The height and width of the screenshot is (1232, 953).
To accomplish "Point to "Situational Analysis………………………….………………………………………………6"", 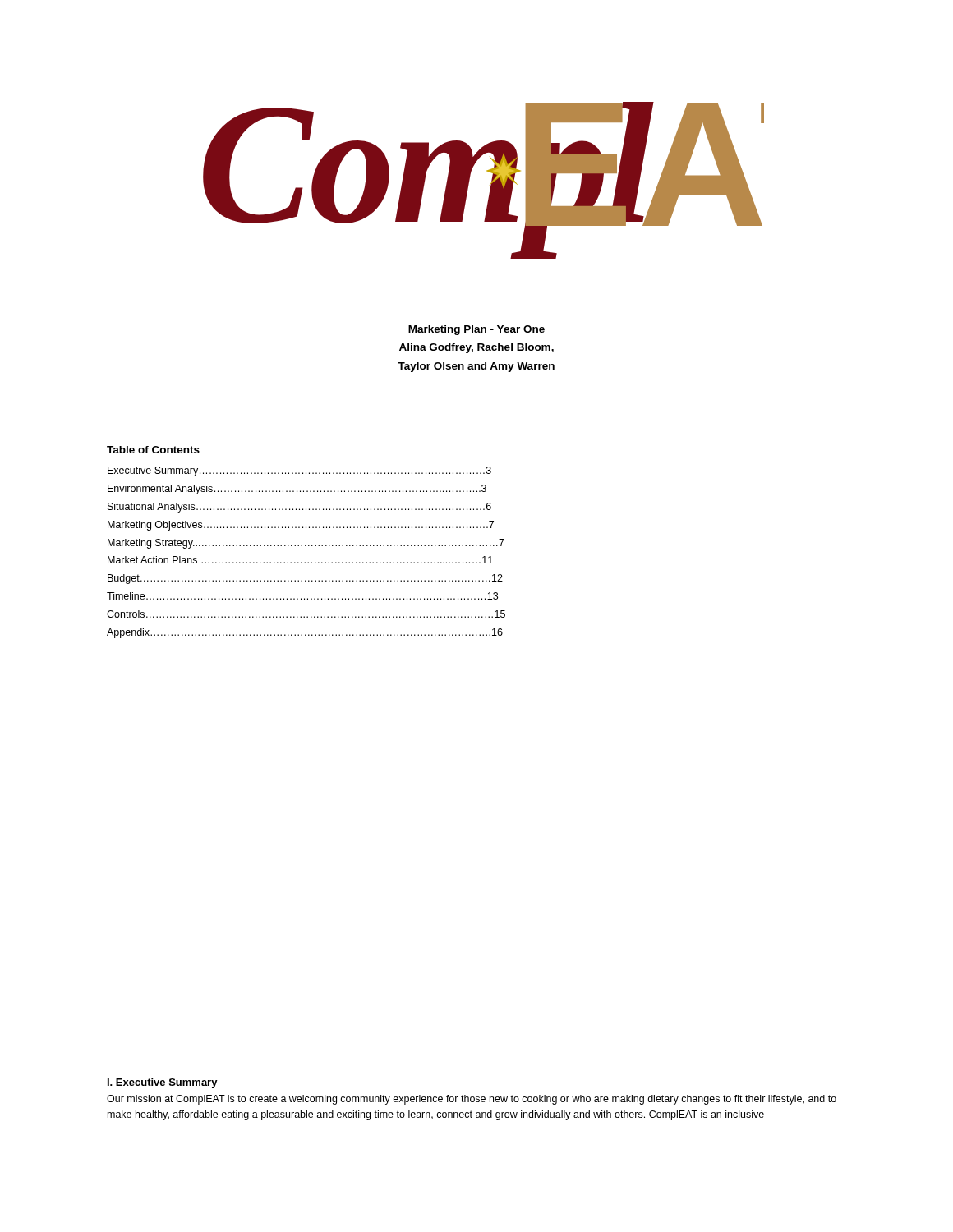I will (299, 507).
